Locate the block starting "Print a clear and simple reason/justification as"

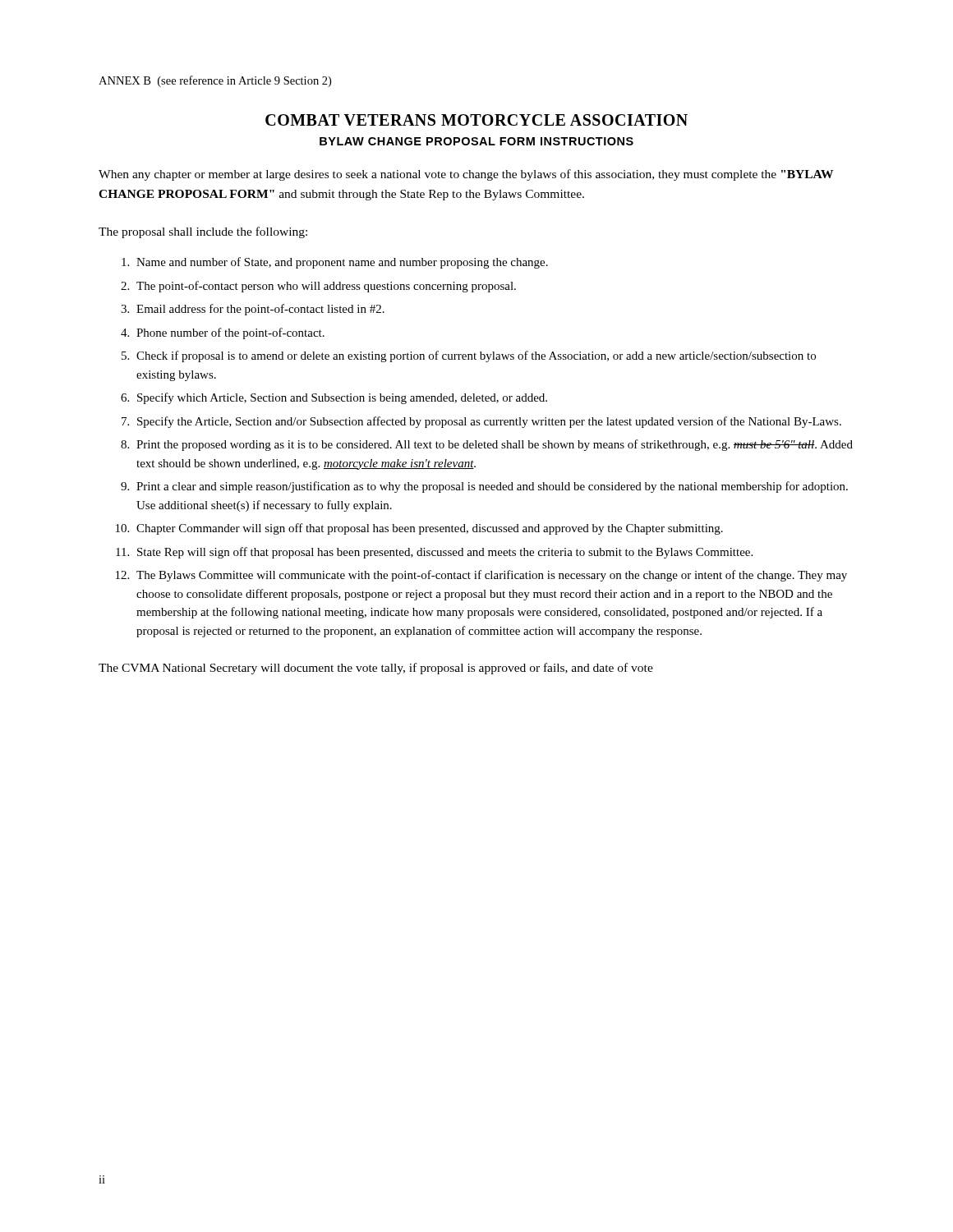pos(492,496)
